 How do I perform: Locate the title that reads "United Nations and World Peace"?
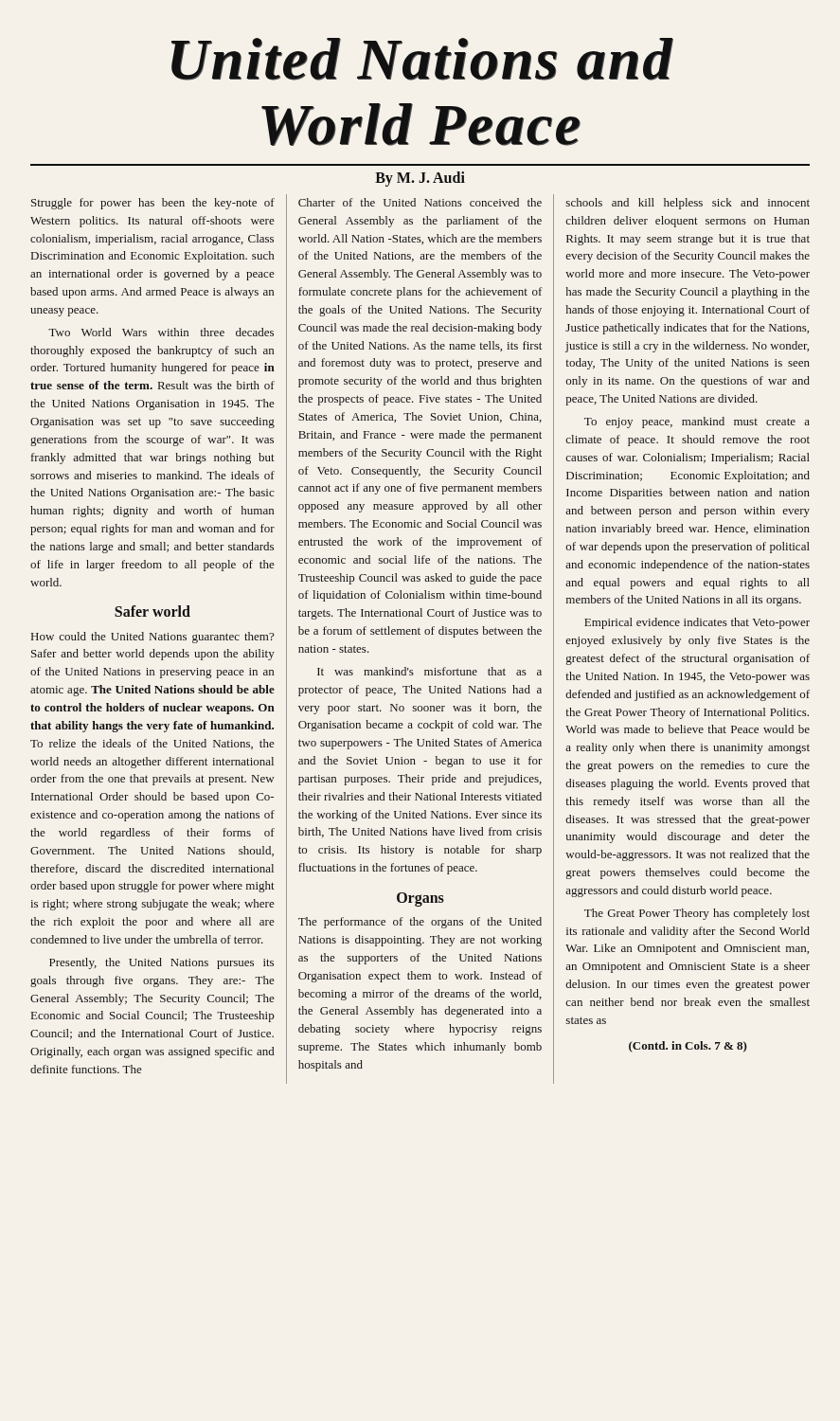(420, 92)
